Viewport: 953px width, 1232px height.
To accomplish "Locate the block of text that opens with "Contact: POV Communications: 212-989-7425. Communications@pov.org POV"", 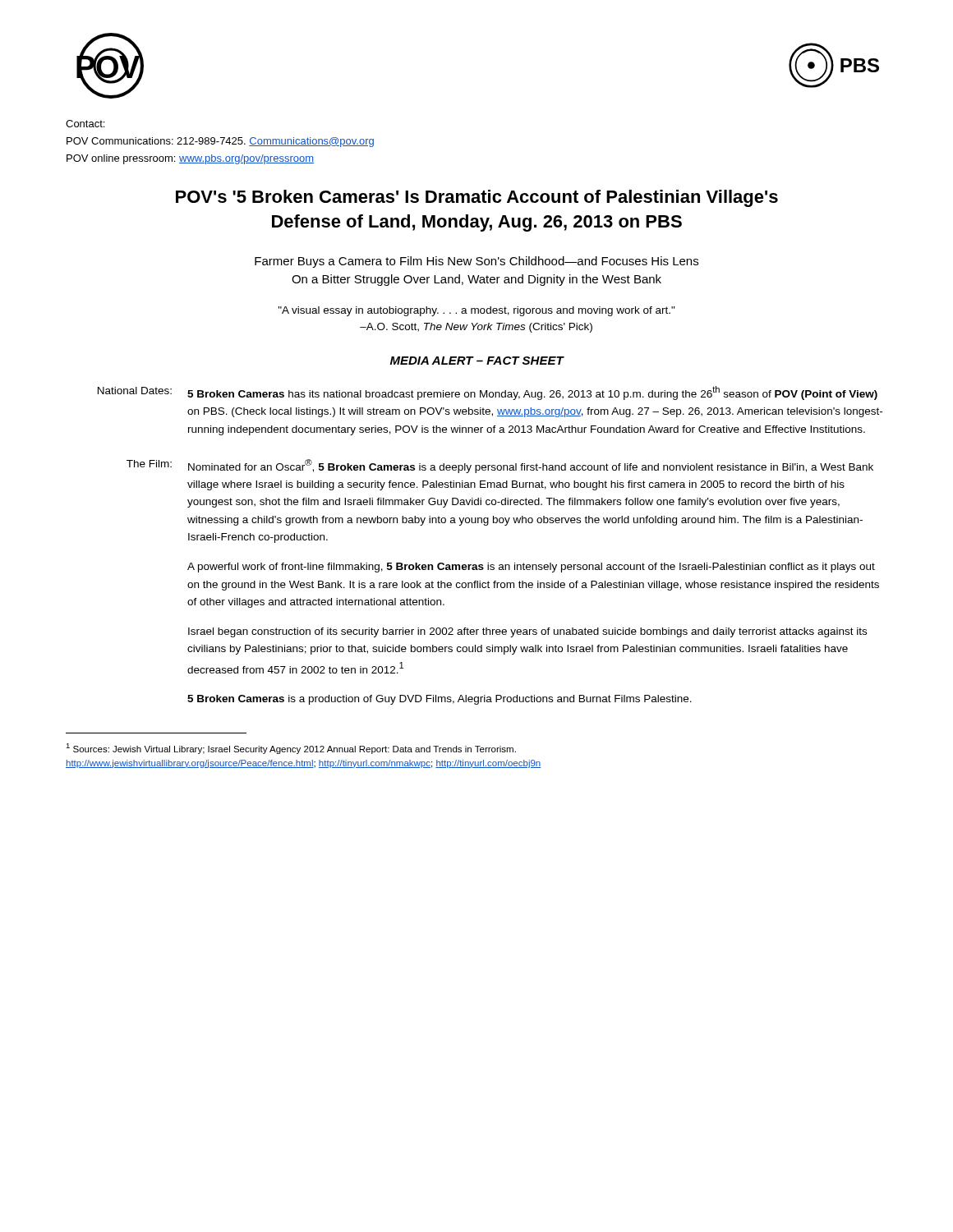I will [x=220, y=141].
